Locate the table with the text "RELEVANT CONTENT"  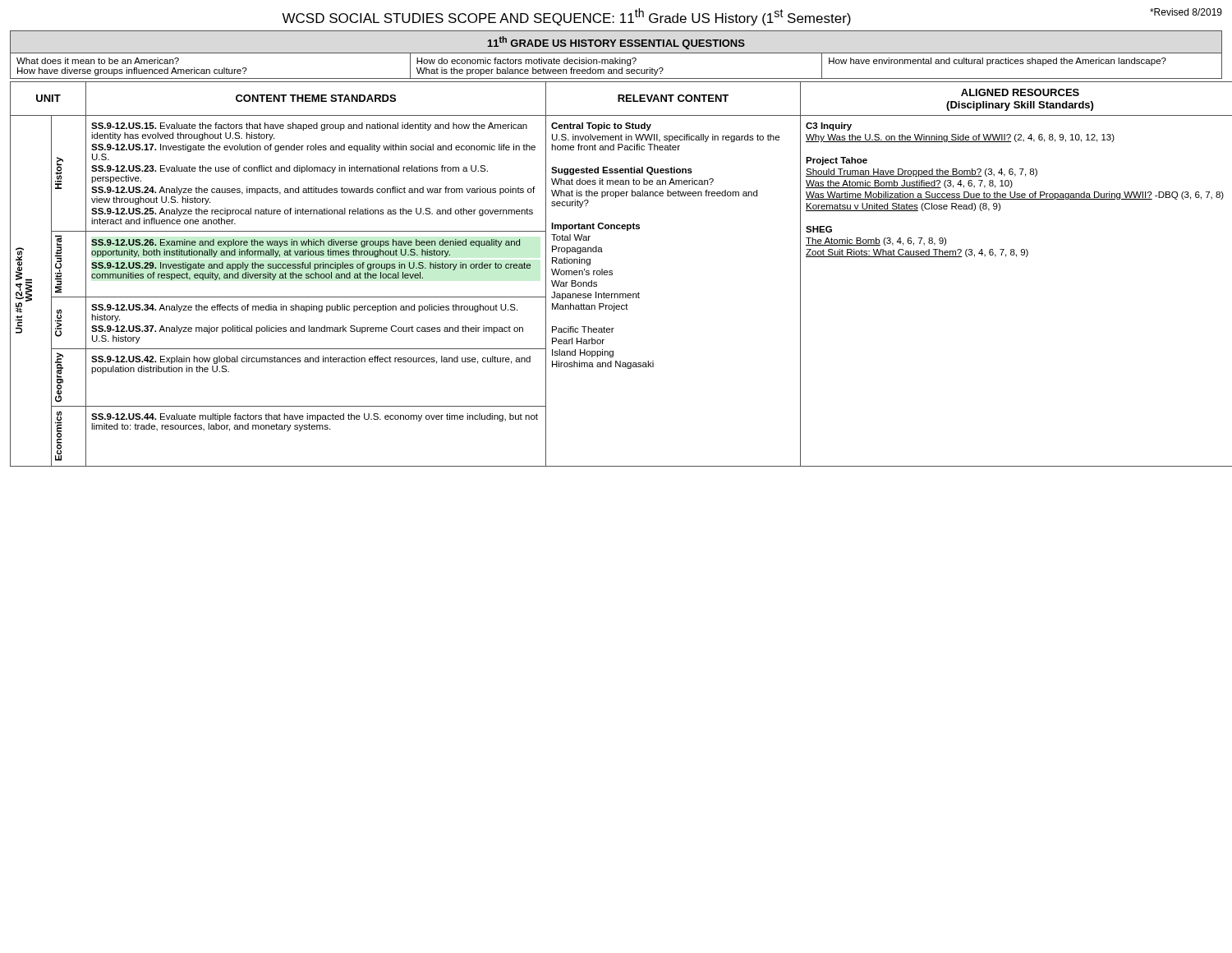pos(616,274)
